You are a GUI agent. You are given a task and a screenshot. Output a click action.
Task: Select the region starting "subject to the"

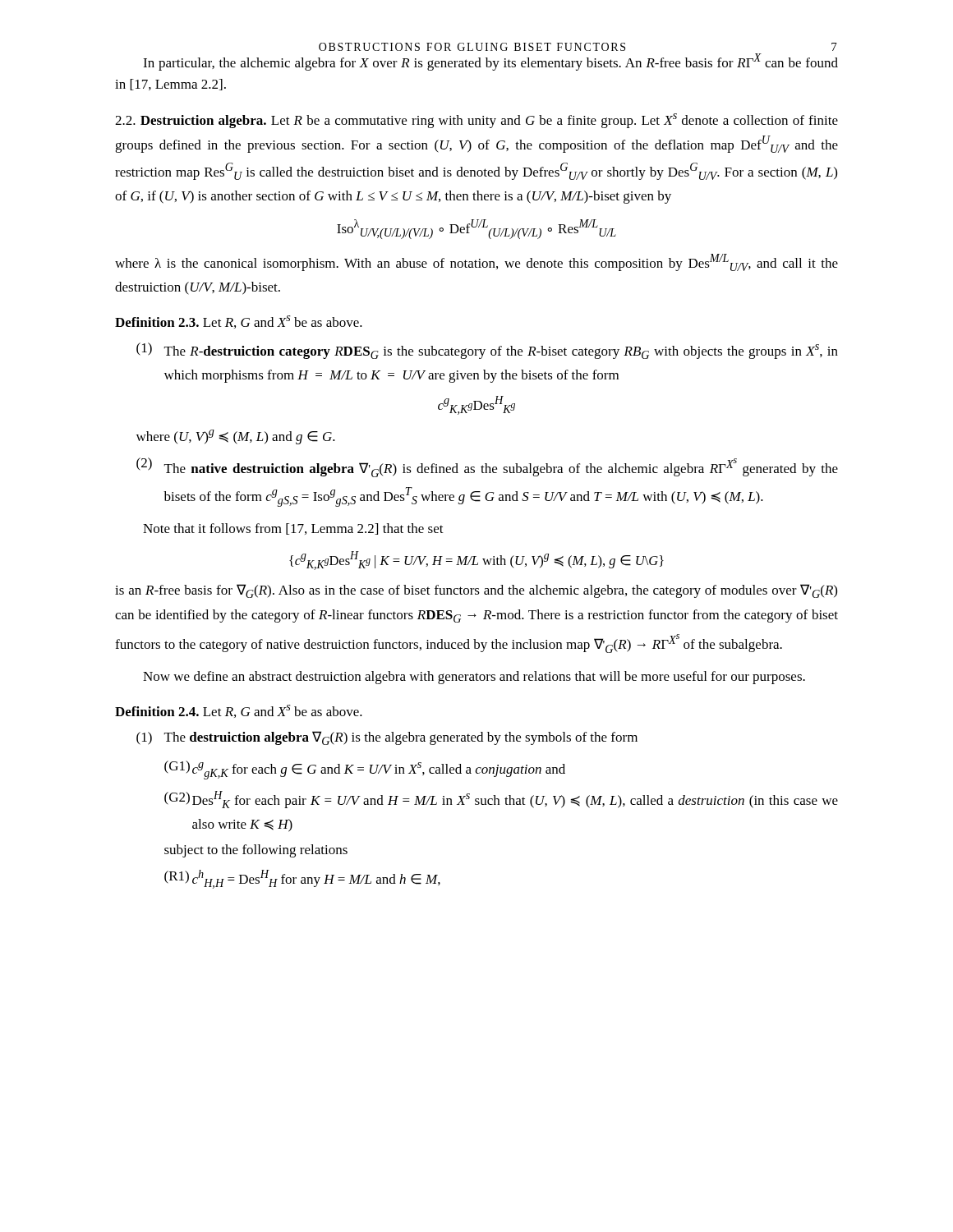pos(256,851)
